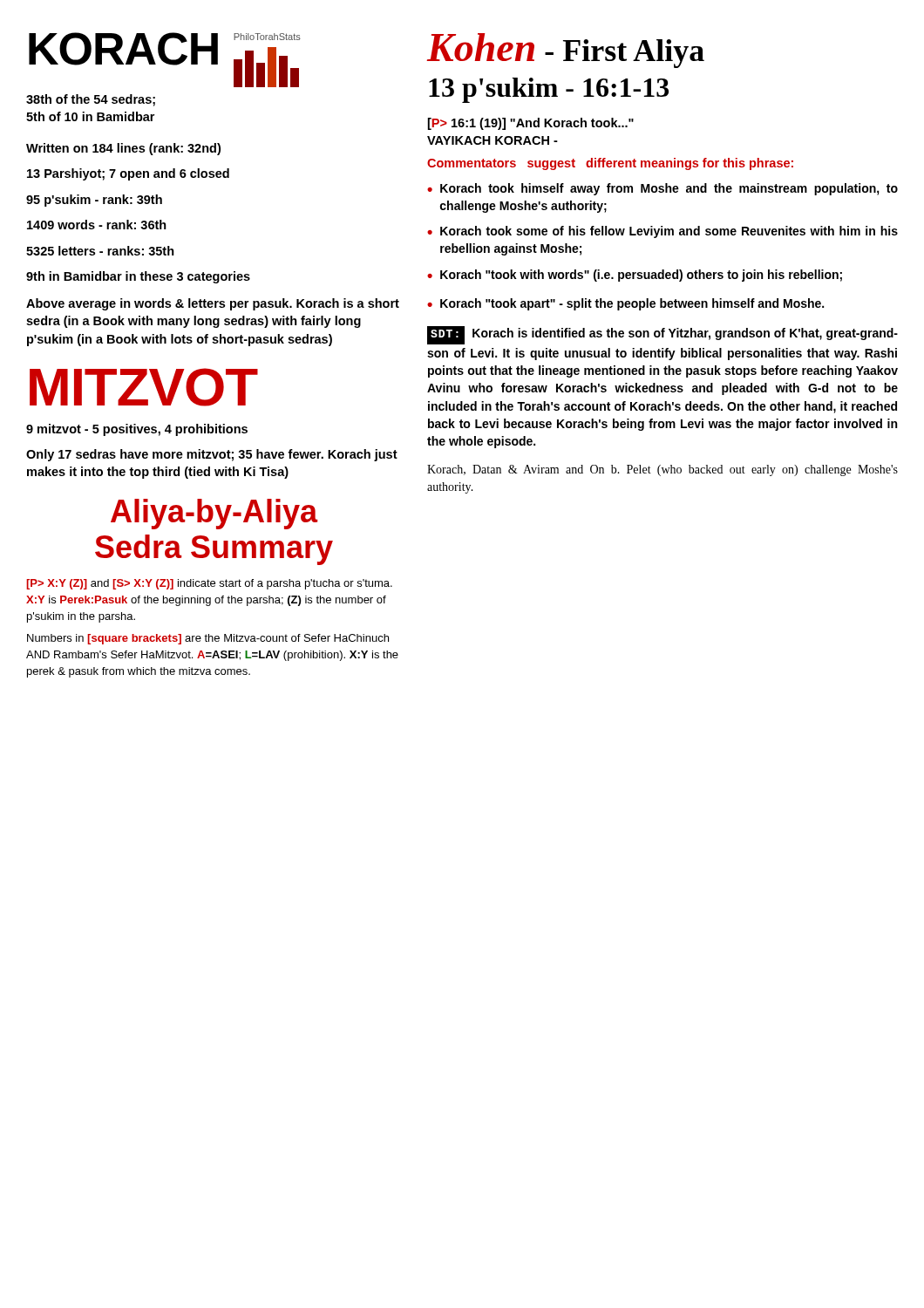The image size is (924, 1308).
Task: Click on the title containing "Kohen - First Aliya"
Action: (x=663, y=65)
